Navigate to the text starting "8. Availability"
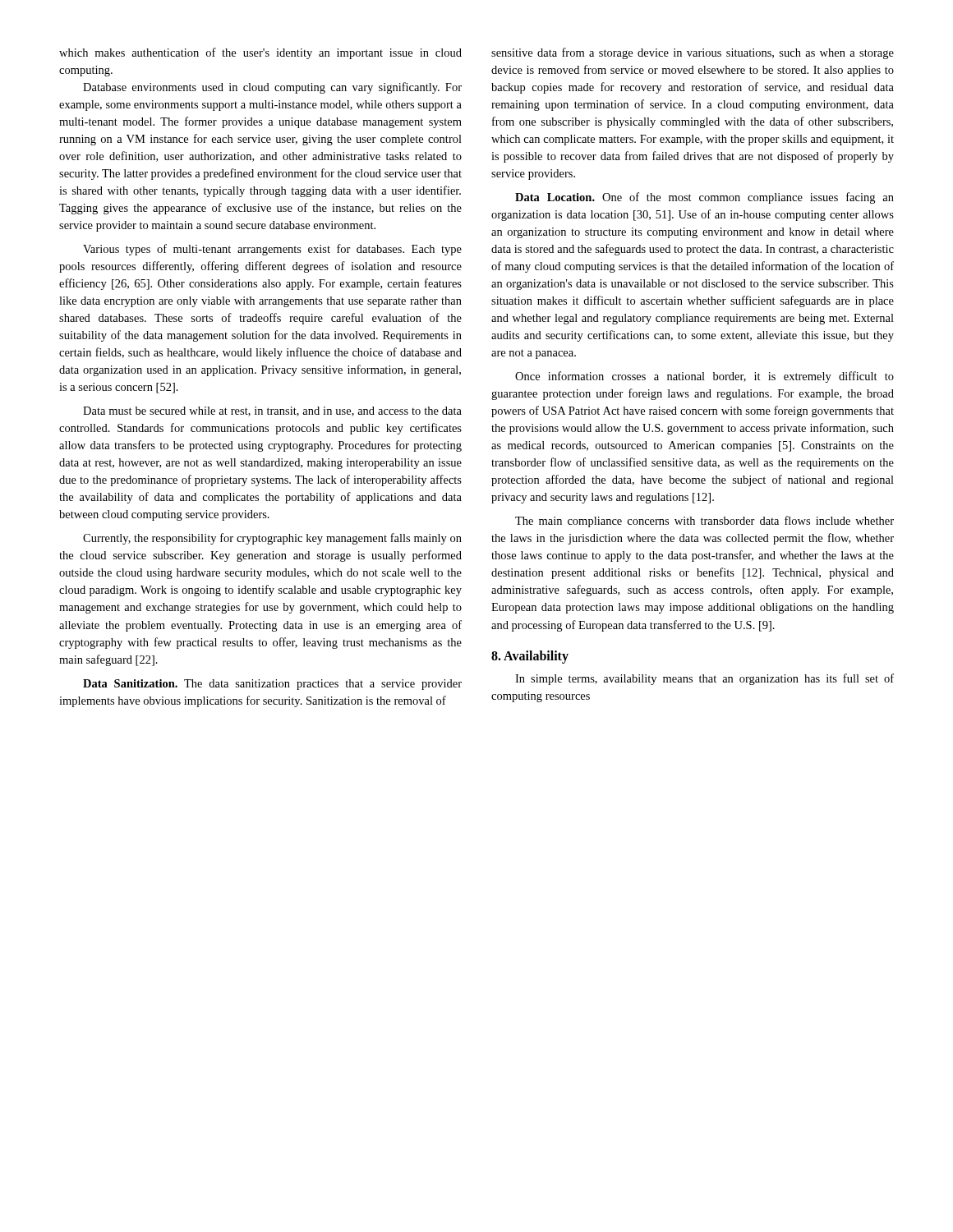The image size is (953, 1232). pos(530,655)
